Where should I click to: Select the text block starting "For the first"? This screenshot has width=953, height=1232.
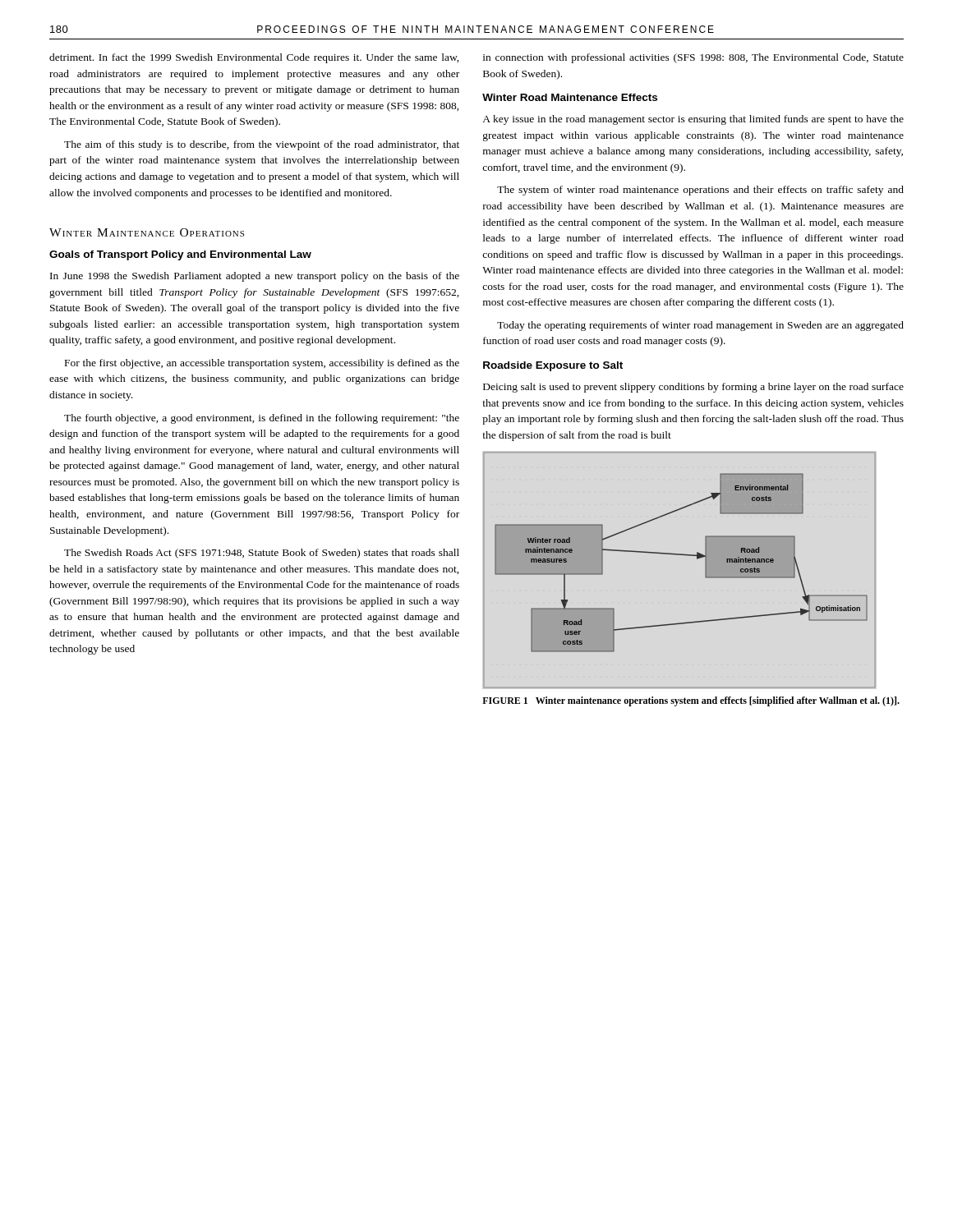254,379
